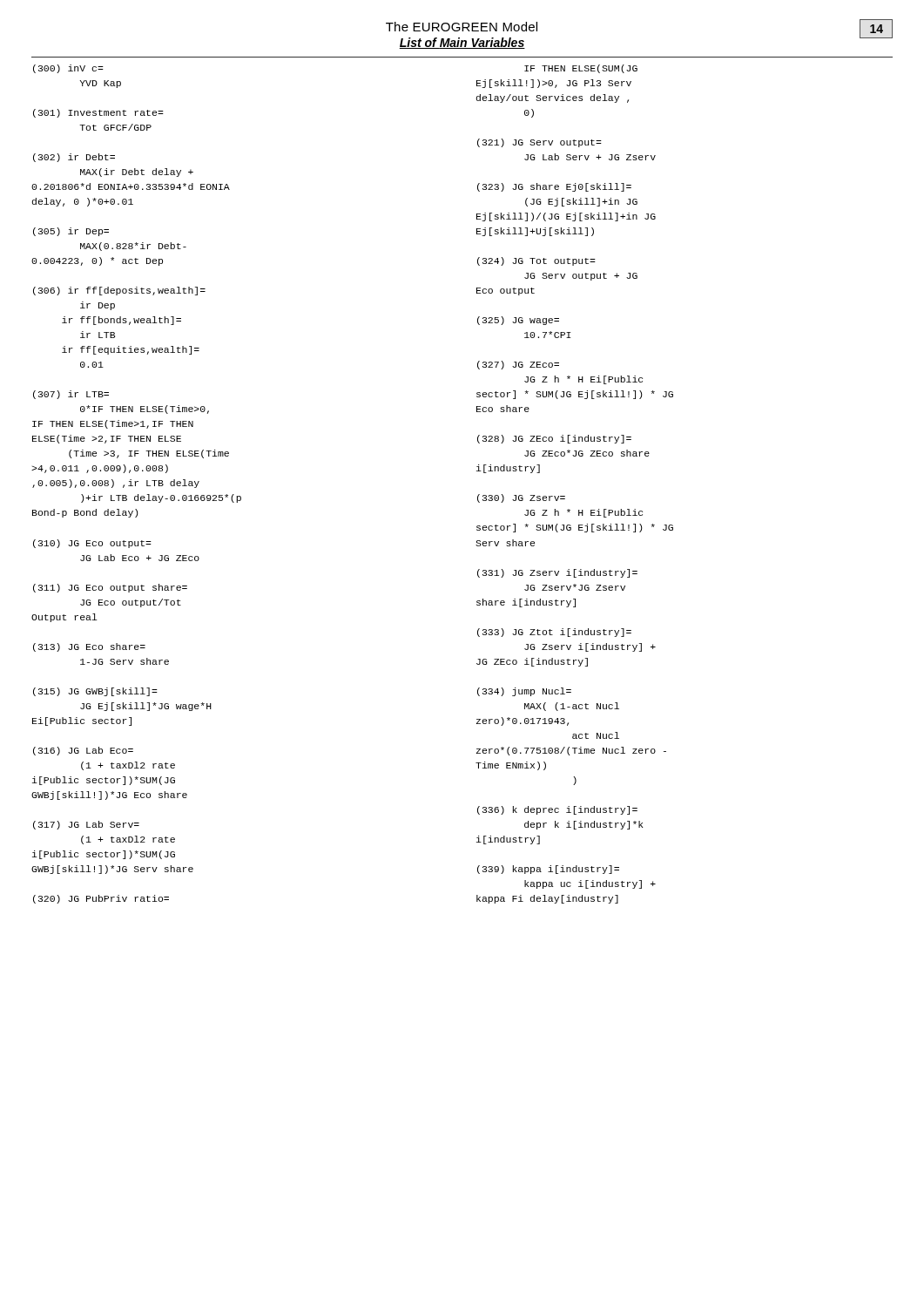The image size is (924, 1307).
Task: Where is the passage that starts "IF THEN ELSE(SUM(JG Ej[skill!])>0, JG Pl3 Serv"?
Action: pyautogui.click(x=581, y=69)
